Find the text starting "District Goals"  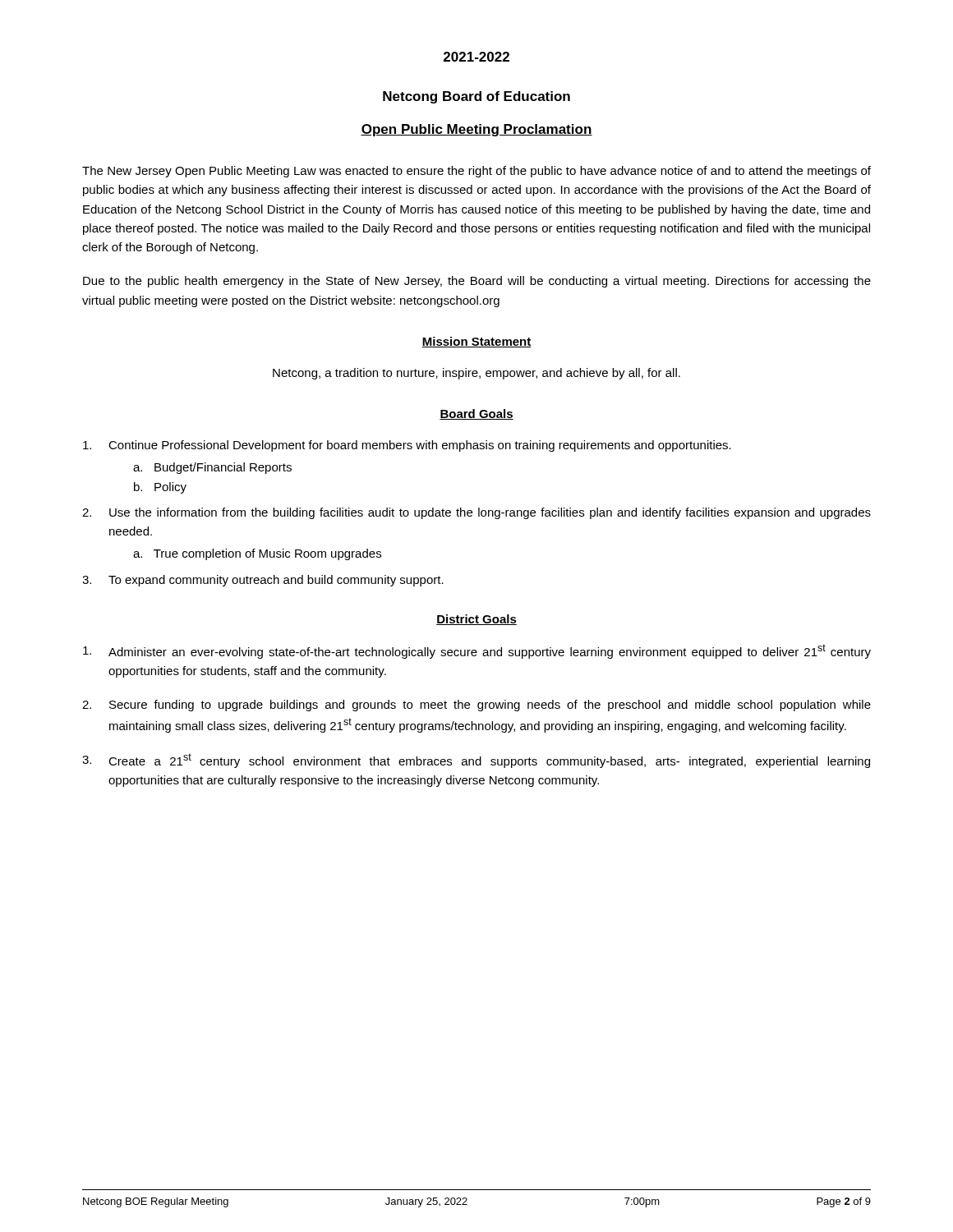point(476,619)
